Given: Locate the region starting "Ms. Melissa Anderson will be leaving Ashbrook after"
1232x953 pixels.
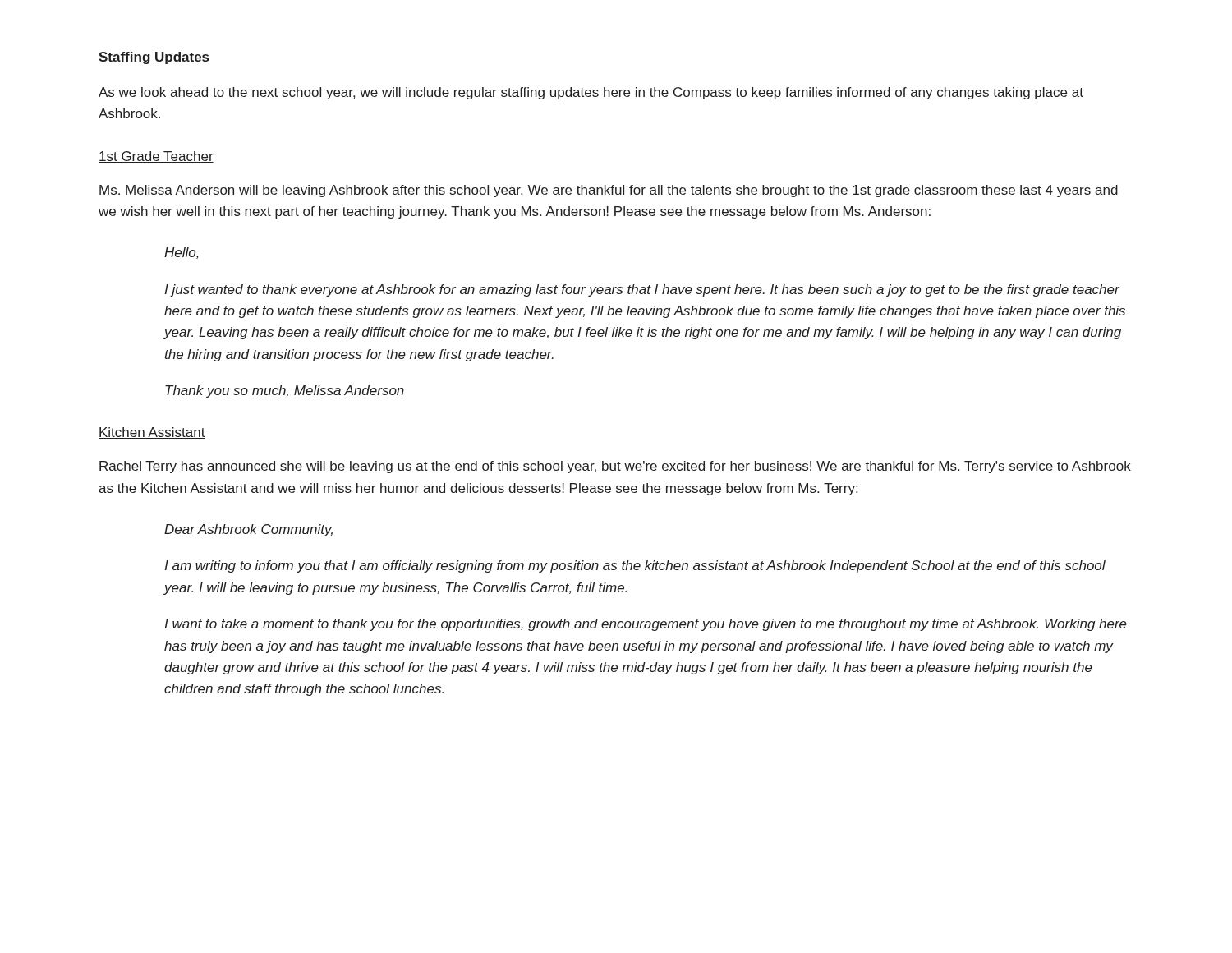Looking at the screenshot, I should (608, 201).
